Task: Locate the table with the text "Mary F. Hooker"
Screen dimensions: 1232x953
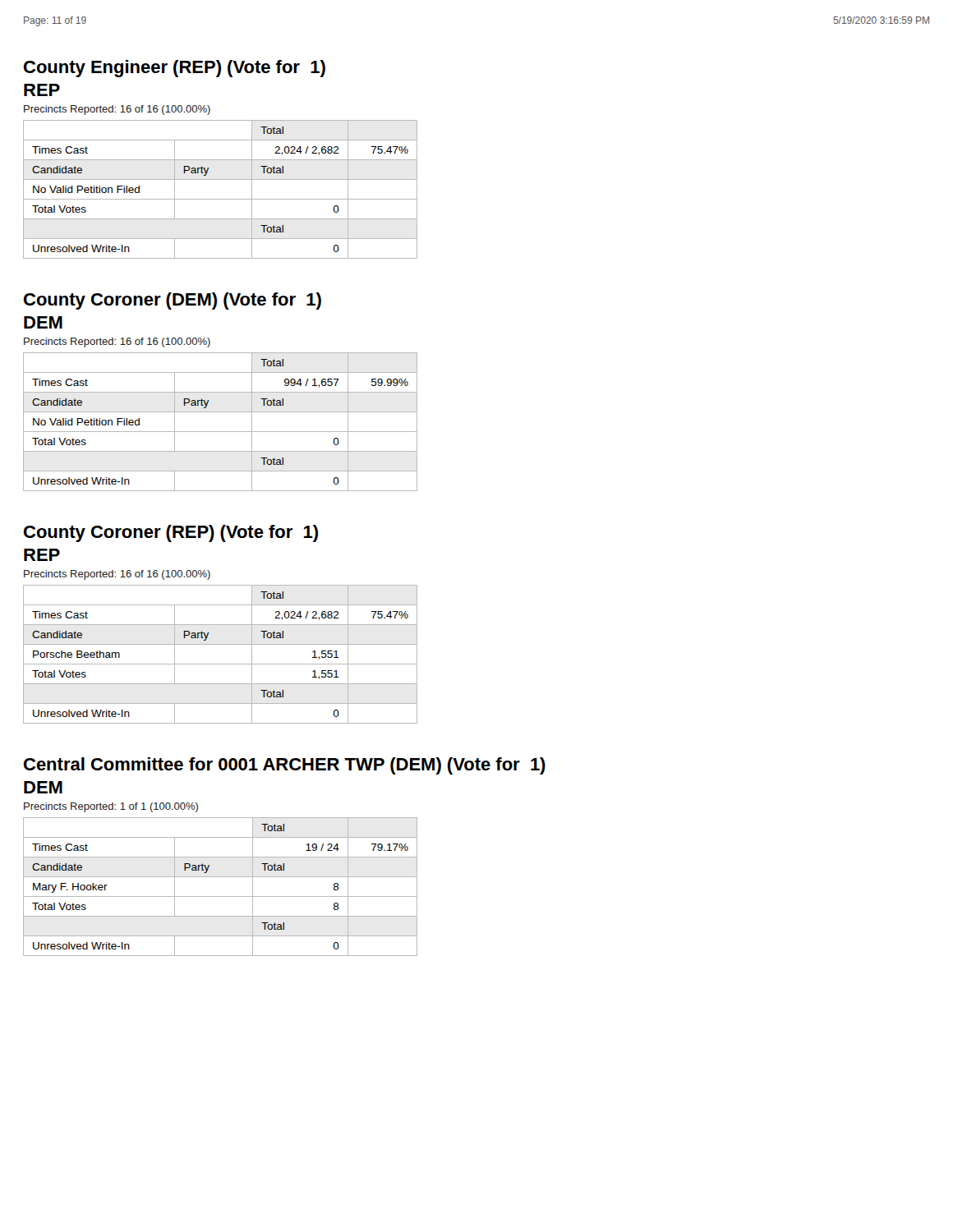Action: pyautogui.click(x=476, y=887)
